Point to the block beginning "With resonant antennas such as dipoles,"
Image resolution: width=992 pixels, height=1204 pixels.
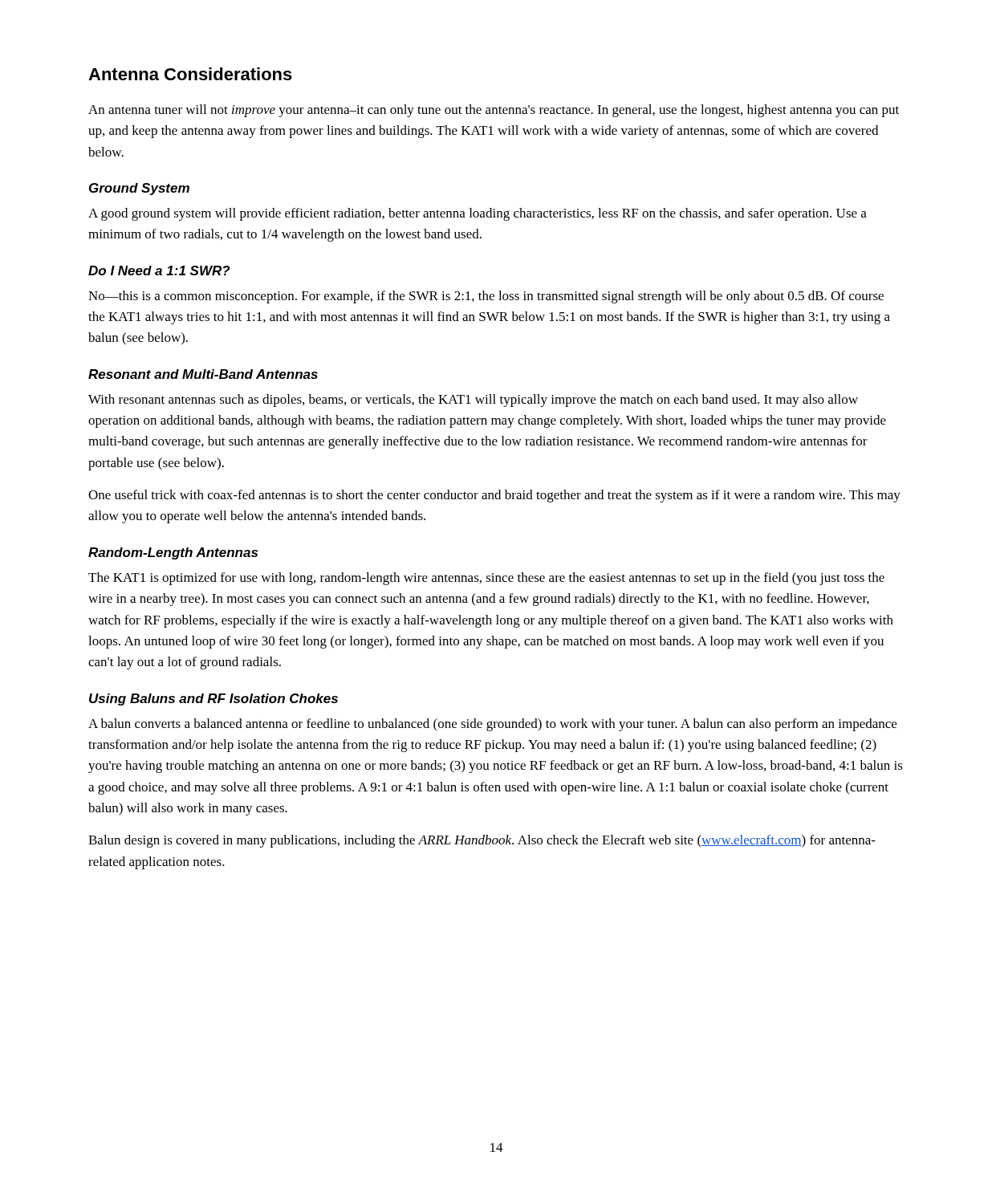487,431
